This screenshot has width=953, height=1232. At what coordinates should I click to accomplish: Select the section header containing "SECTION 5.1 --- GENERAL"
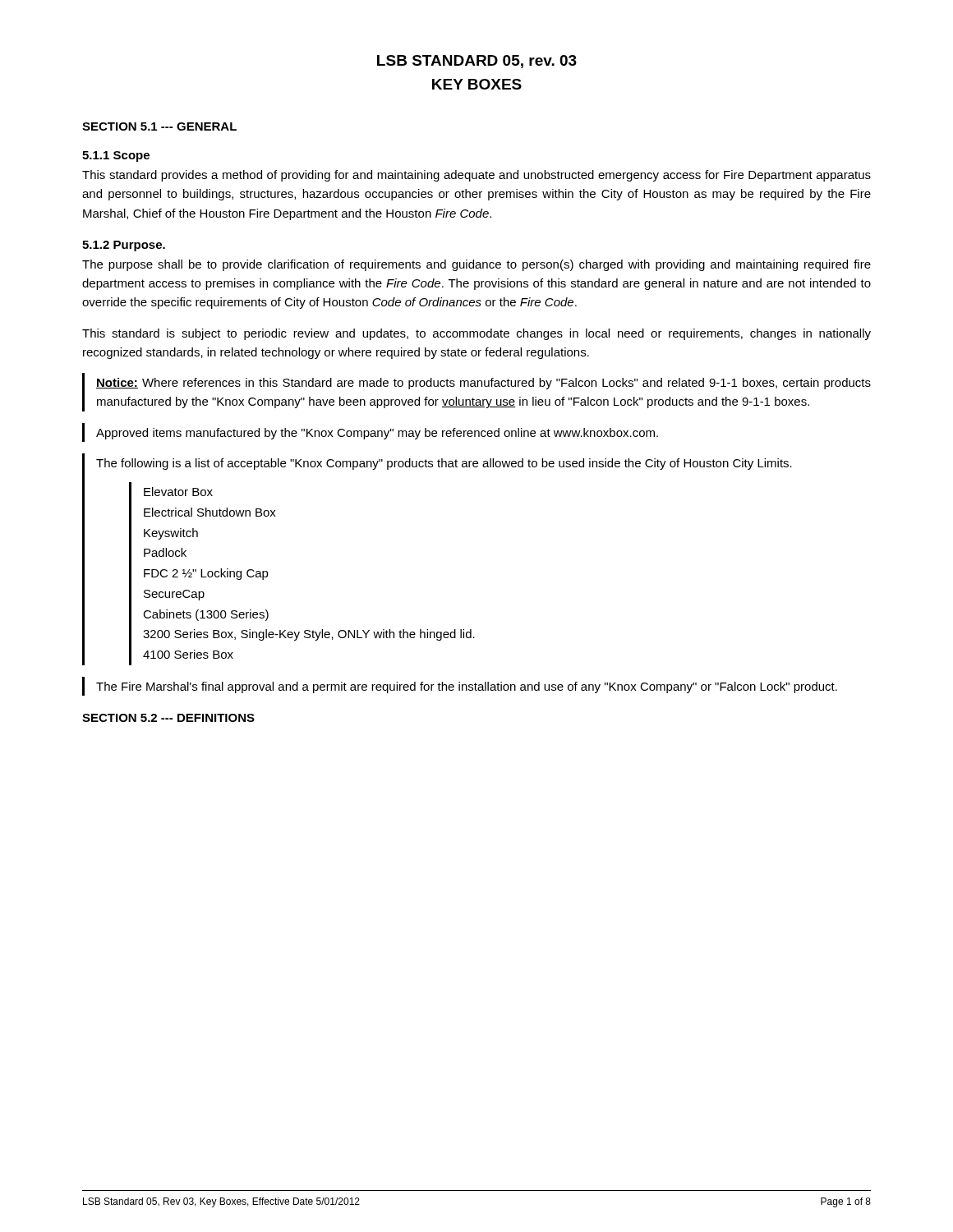[160, 126]
